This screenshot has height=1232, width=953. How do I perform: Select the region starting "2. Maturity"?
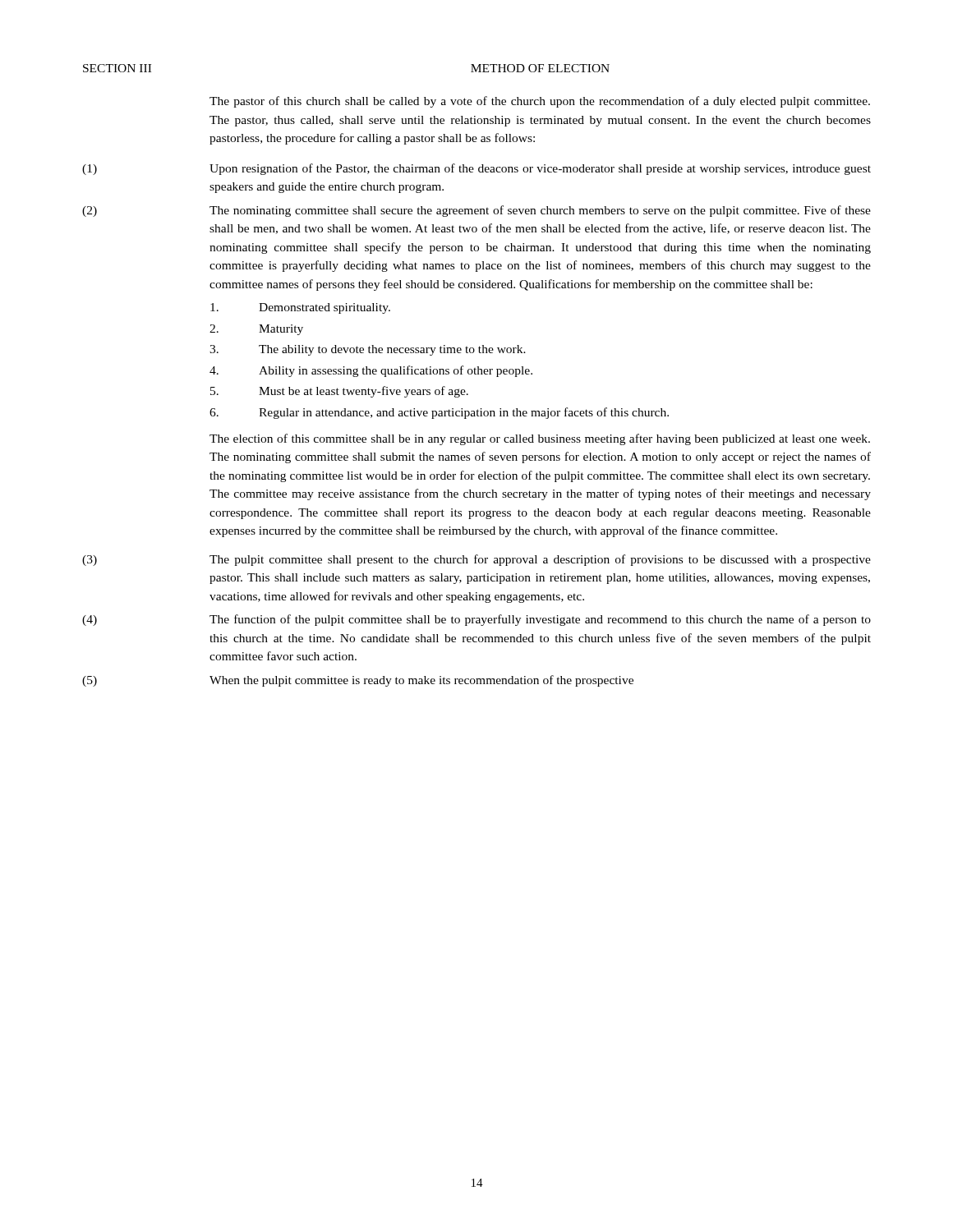tap(256, 330)
